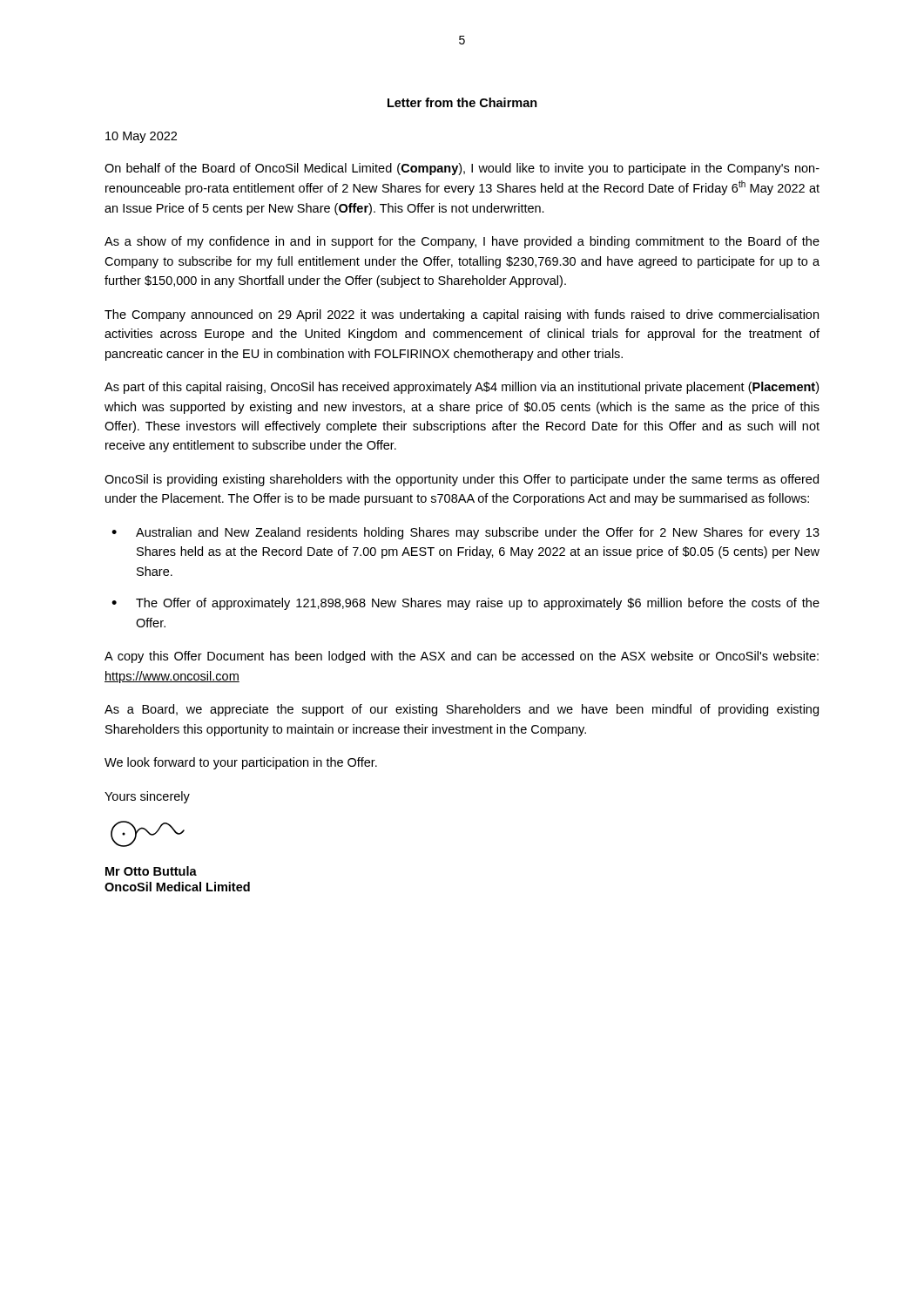The image size is (924, 1307).
Task: Select the region starting "As part of this"
Action: pyautogui.click(x=462, y=416)
